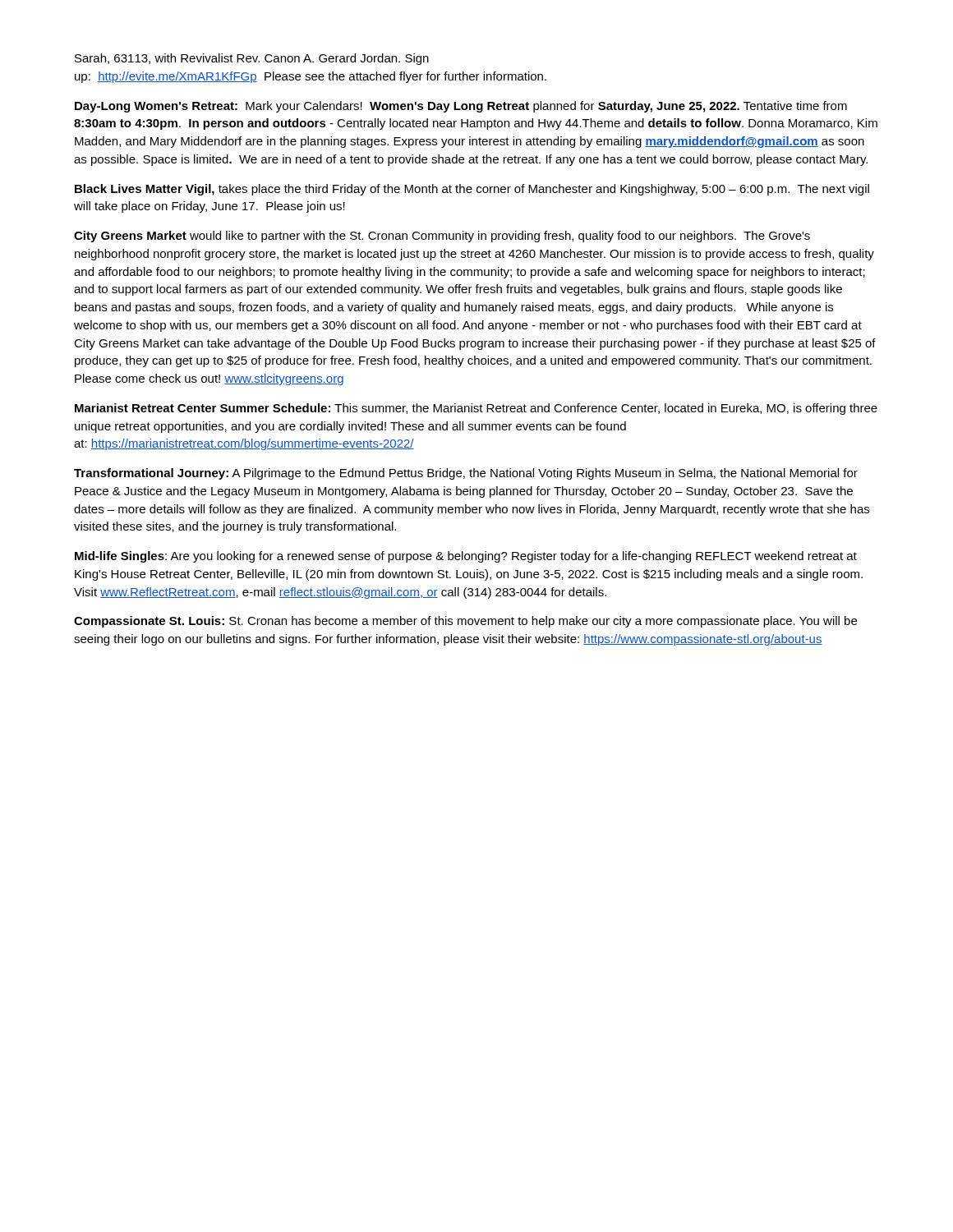Point to the region starting "Compassionate St. Louis: St. Cronan"
The width and height of the screenshot is (953, 1232).
(x=466, y=630)
